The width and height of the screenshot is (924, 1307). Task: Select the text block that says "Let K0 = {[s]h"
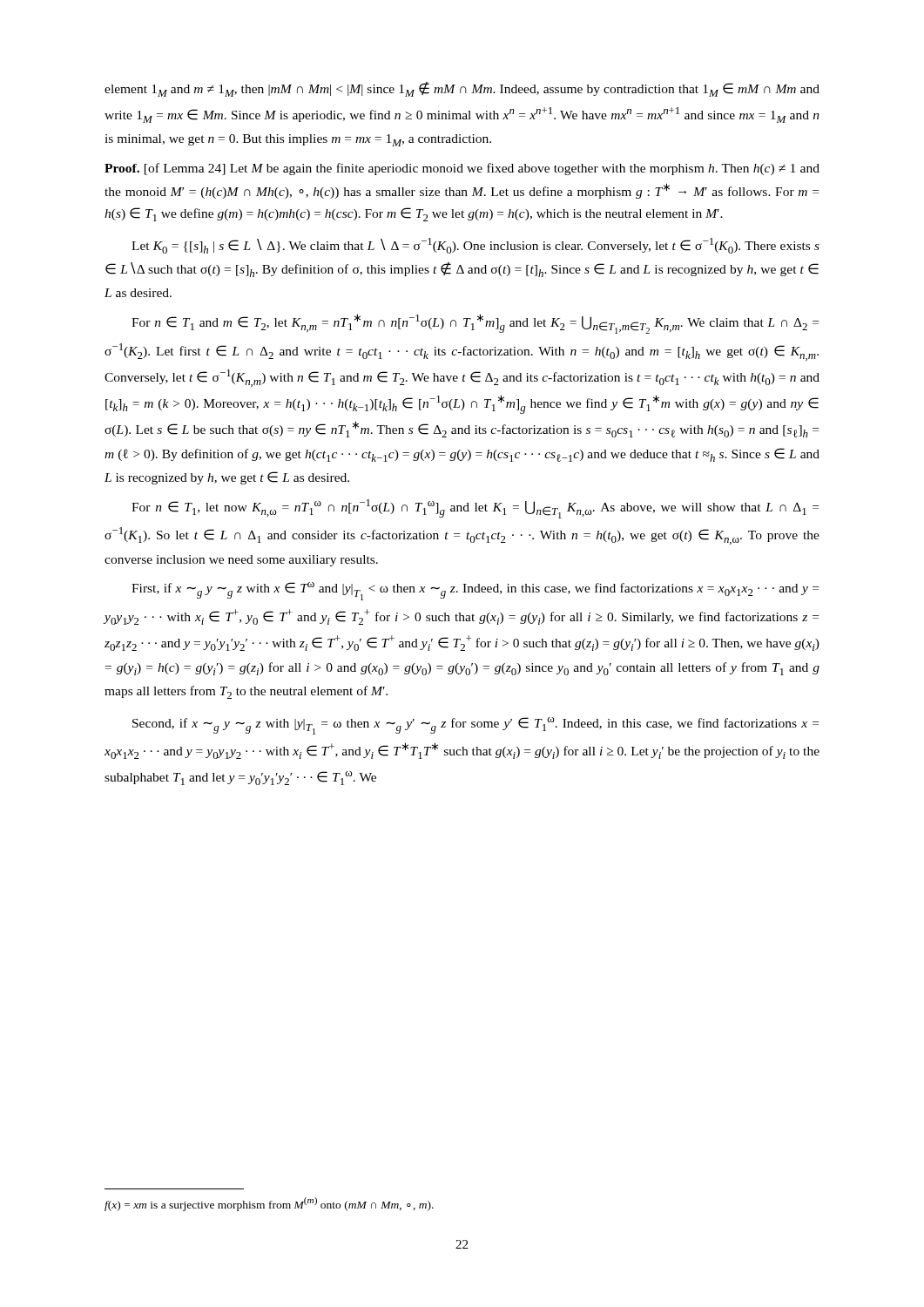(x=462, y=268)
